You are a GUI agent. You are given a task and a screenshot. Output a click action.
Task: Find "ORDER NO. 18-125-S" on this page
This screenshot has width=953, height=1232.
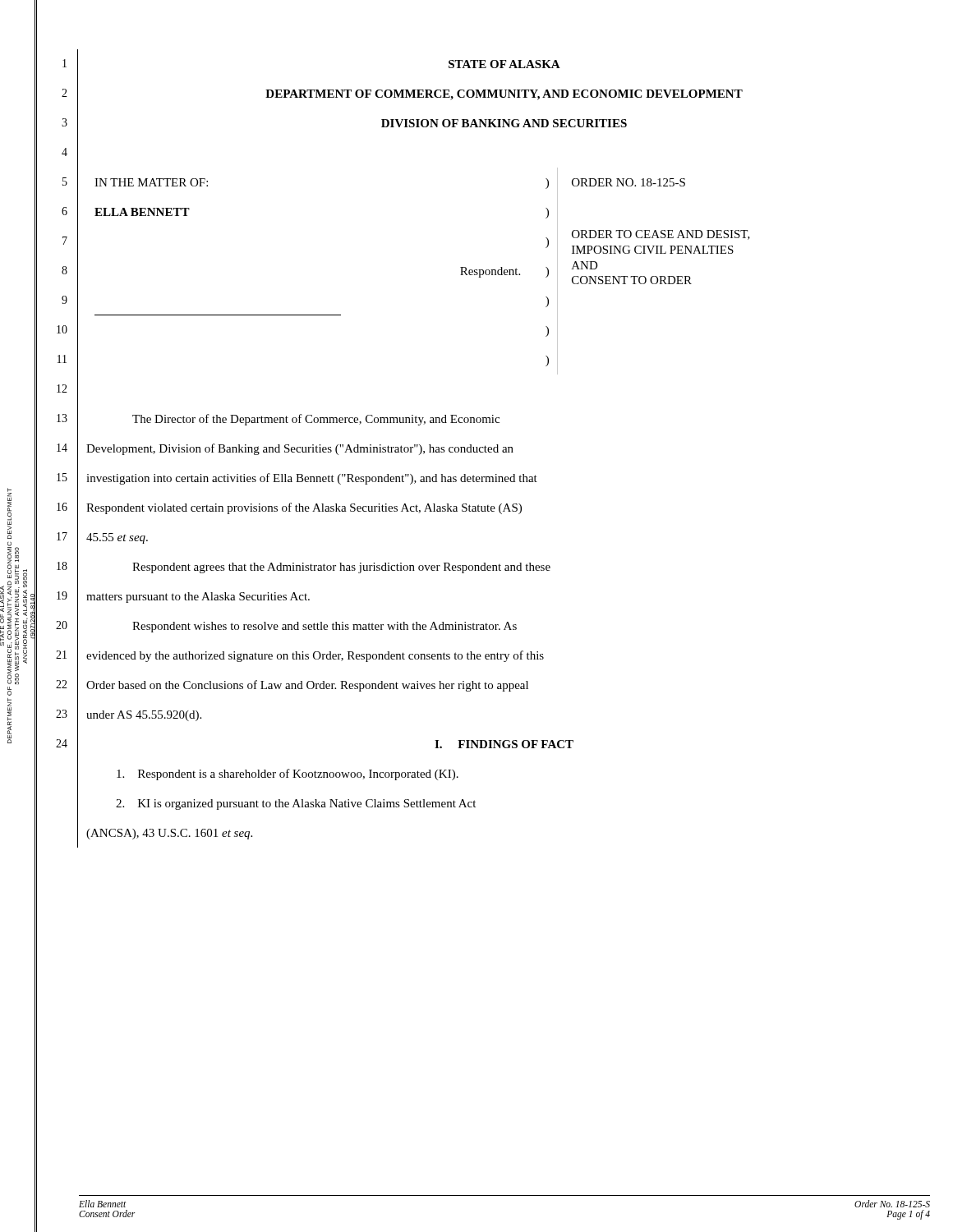tap(629, 182)
